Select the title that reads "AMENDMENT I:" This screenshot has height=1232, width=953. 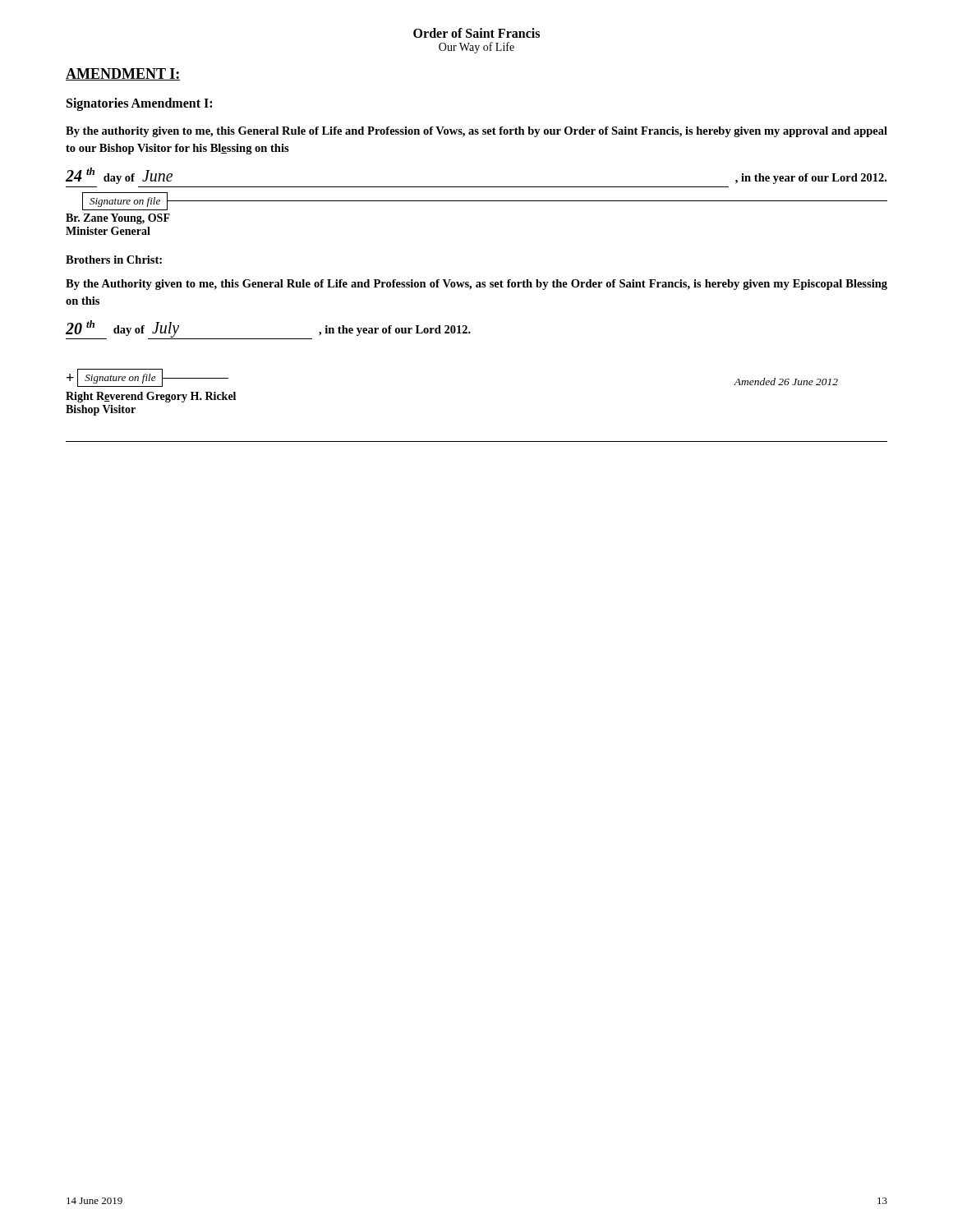123,74
